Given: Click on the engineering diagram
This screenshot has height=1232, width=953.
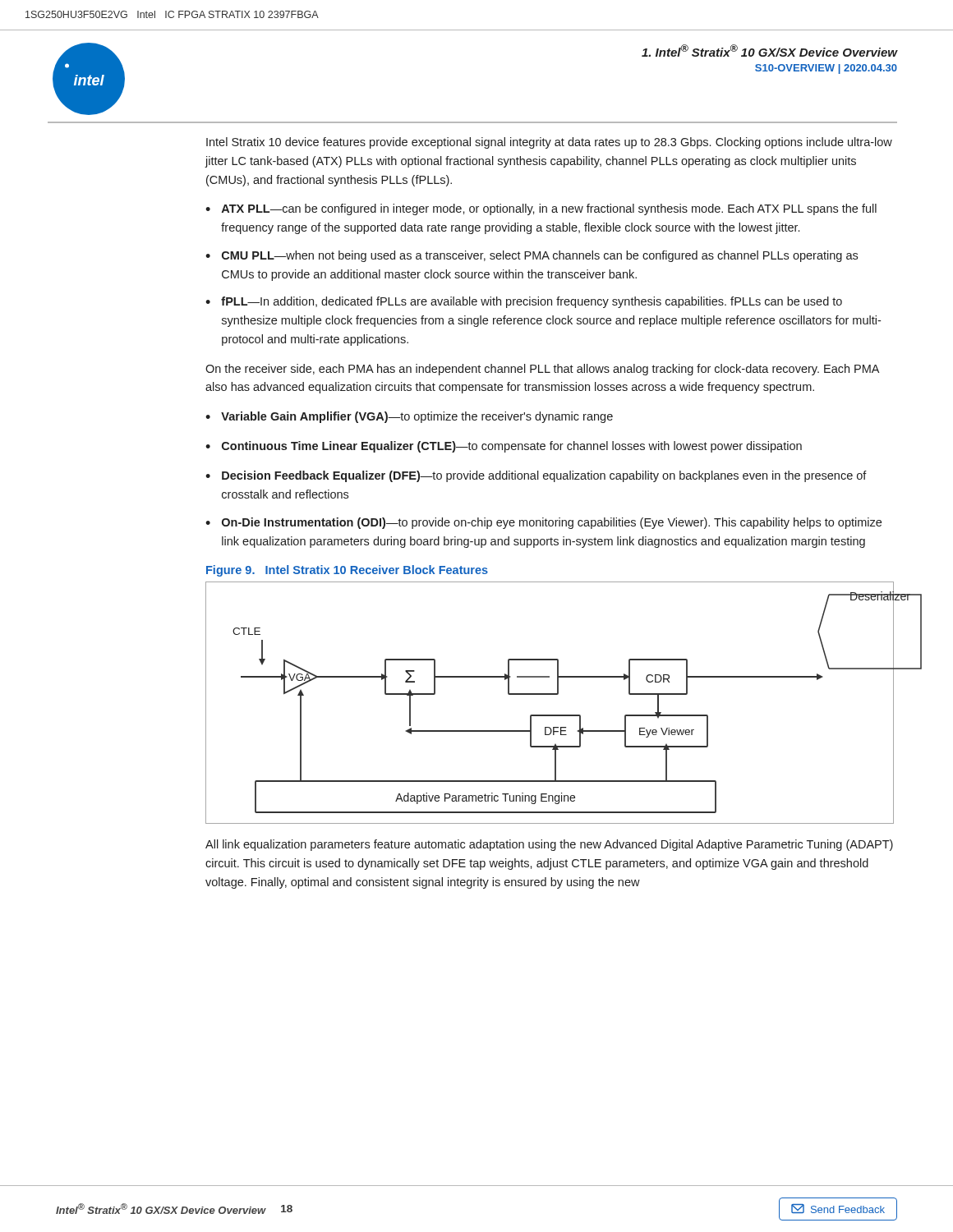Looking at the screenshot, I should pos(550,703).
